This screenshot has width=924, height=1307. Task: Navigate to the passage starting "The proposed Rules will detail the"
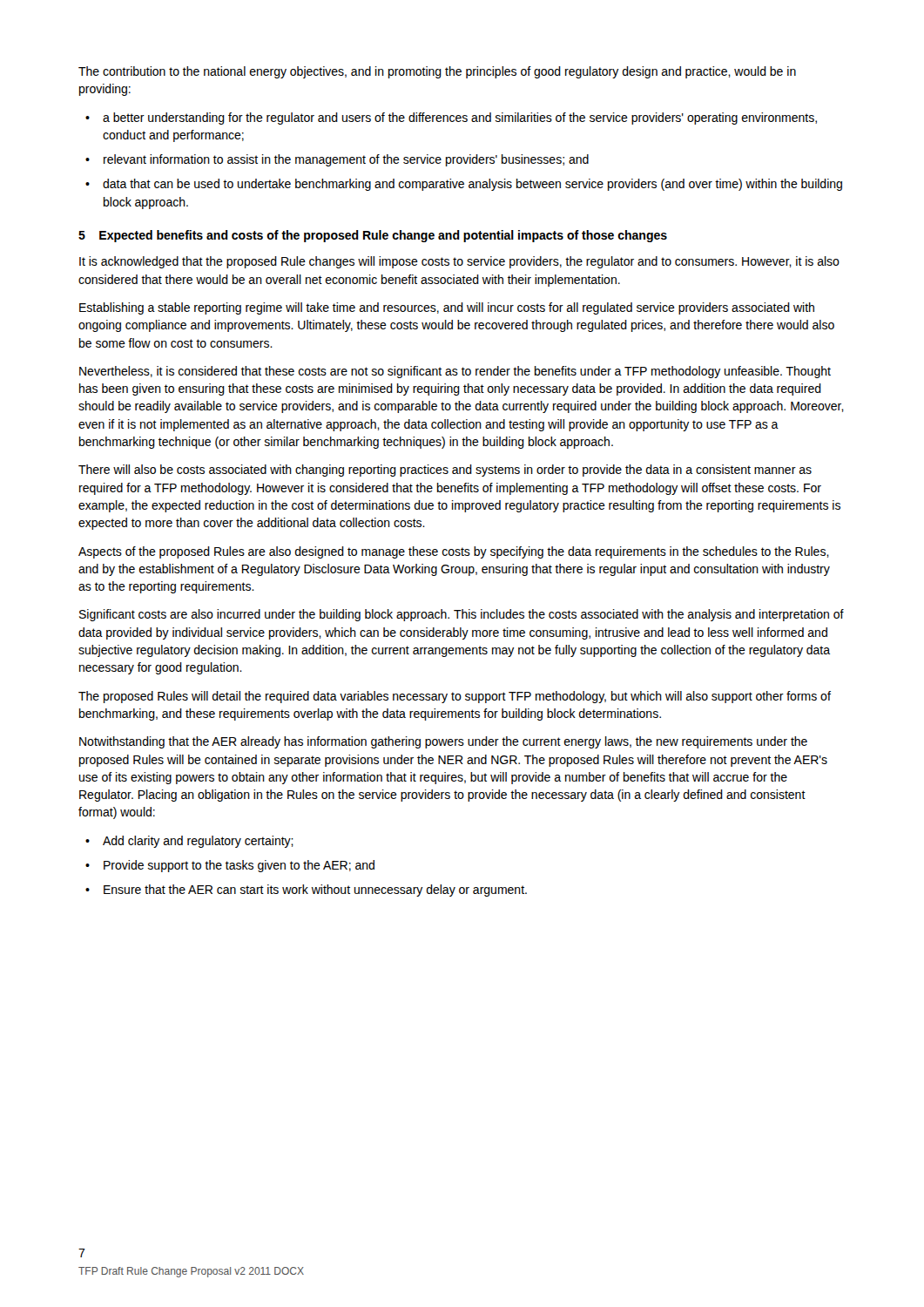[x=455, y=705]
